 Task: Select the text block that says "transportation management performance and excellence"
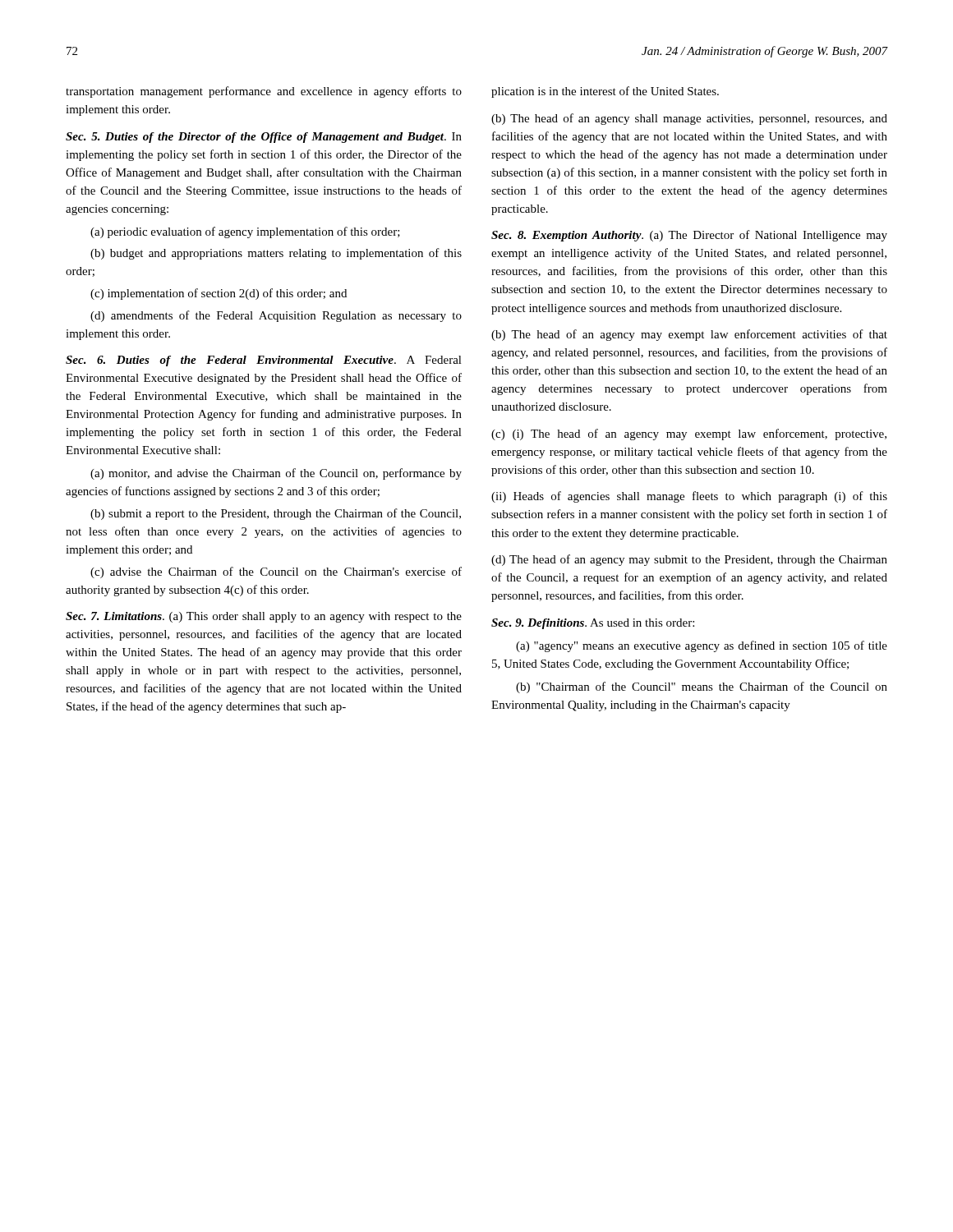click(x=264, y=100)
